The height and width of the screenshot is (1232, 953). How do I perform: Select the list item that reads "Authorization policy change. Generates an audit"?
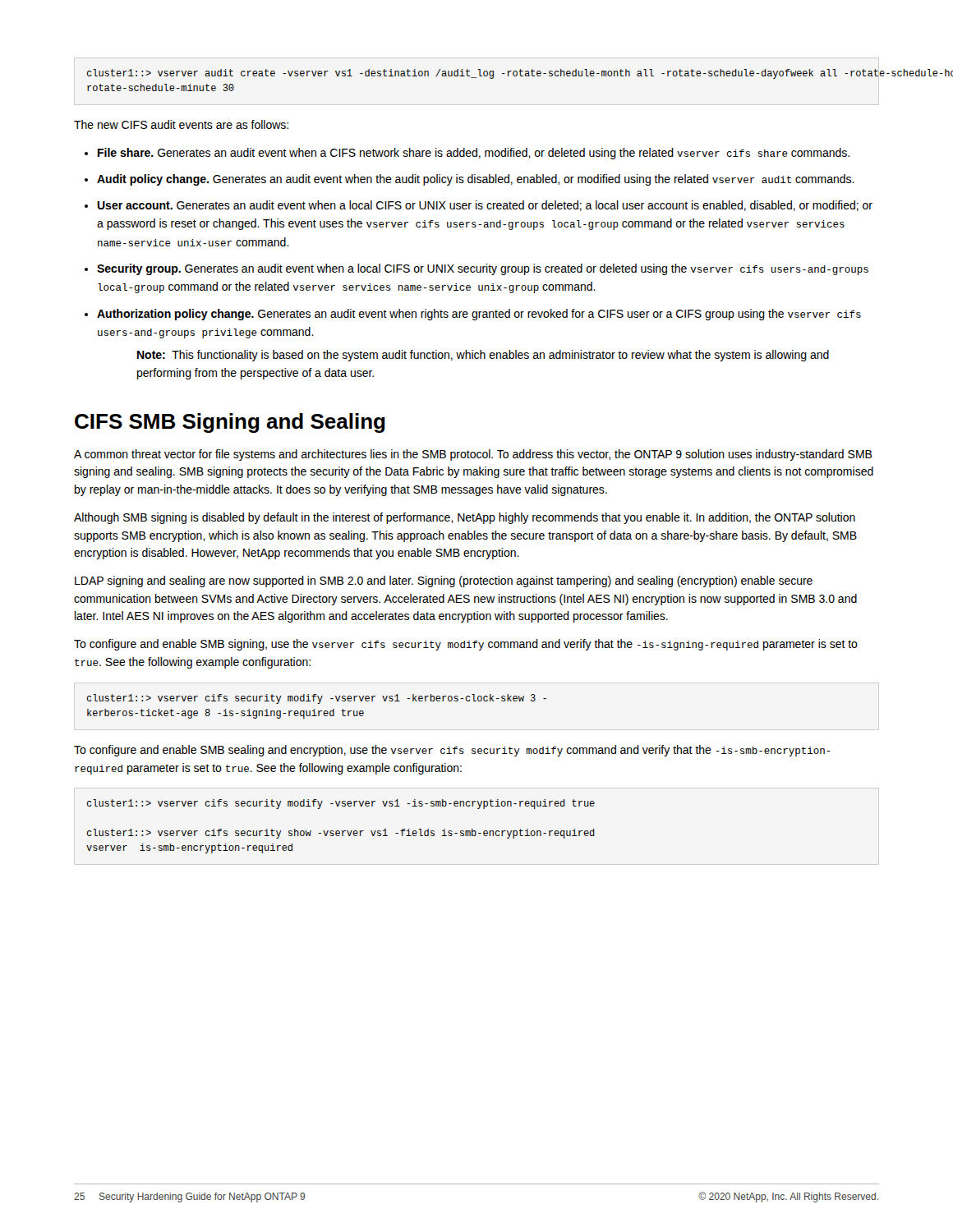pyautogui.click(x=488, y=344)
